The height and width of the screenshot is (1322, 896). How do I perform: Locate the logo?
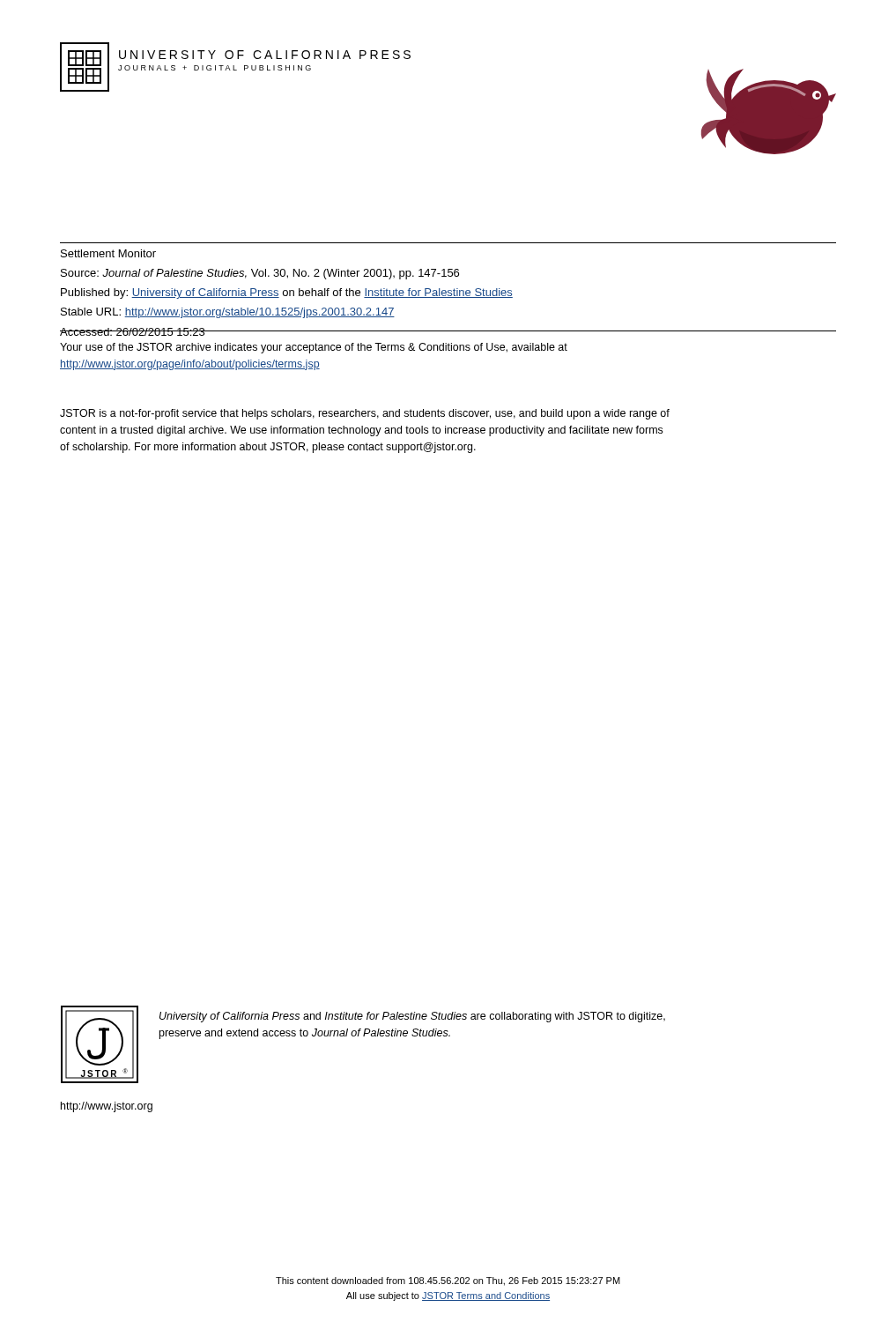point(100,1046)
